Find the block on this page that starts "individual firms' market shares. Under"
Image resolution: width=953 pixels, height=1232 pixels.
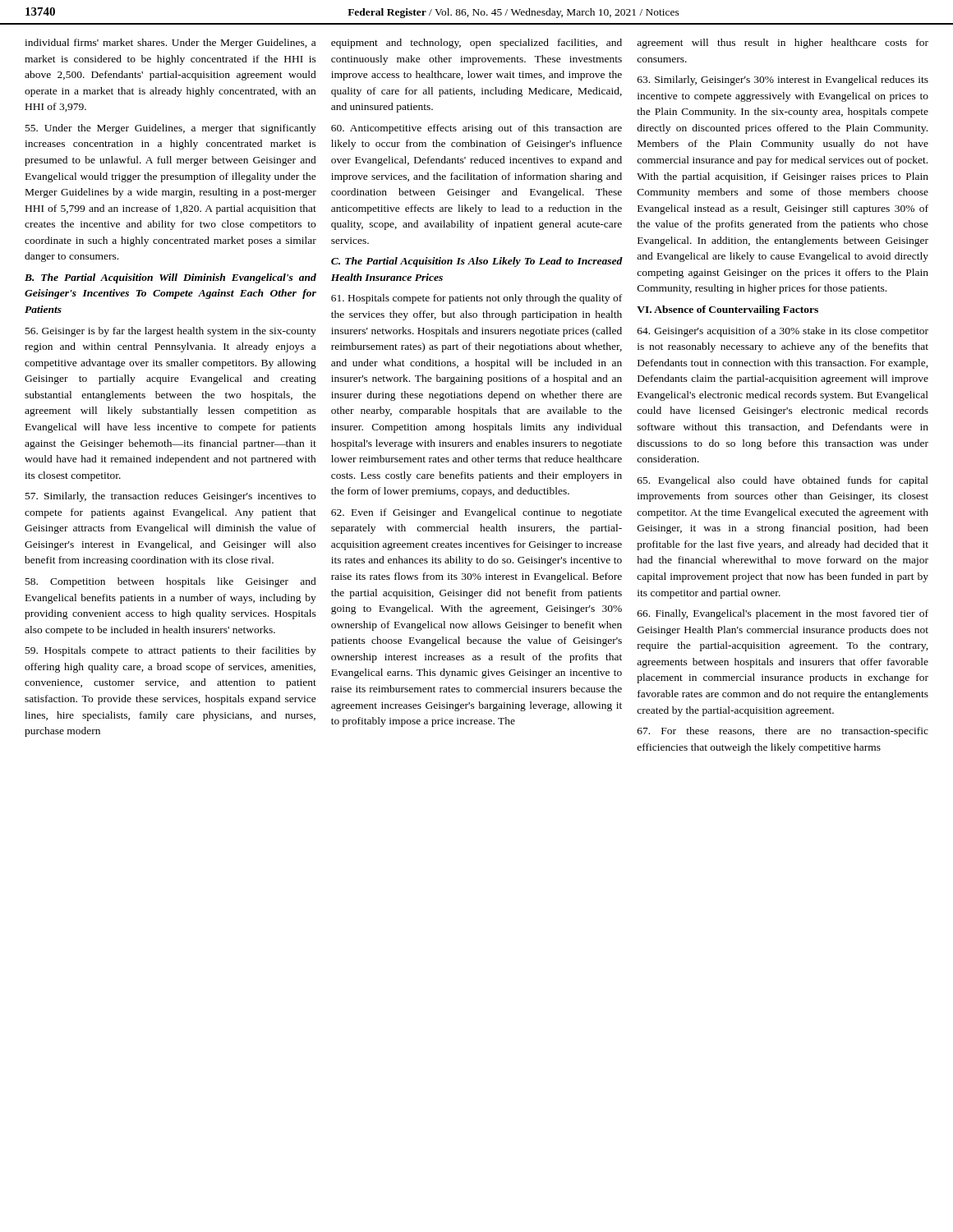coord(170,75)
